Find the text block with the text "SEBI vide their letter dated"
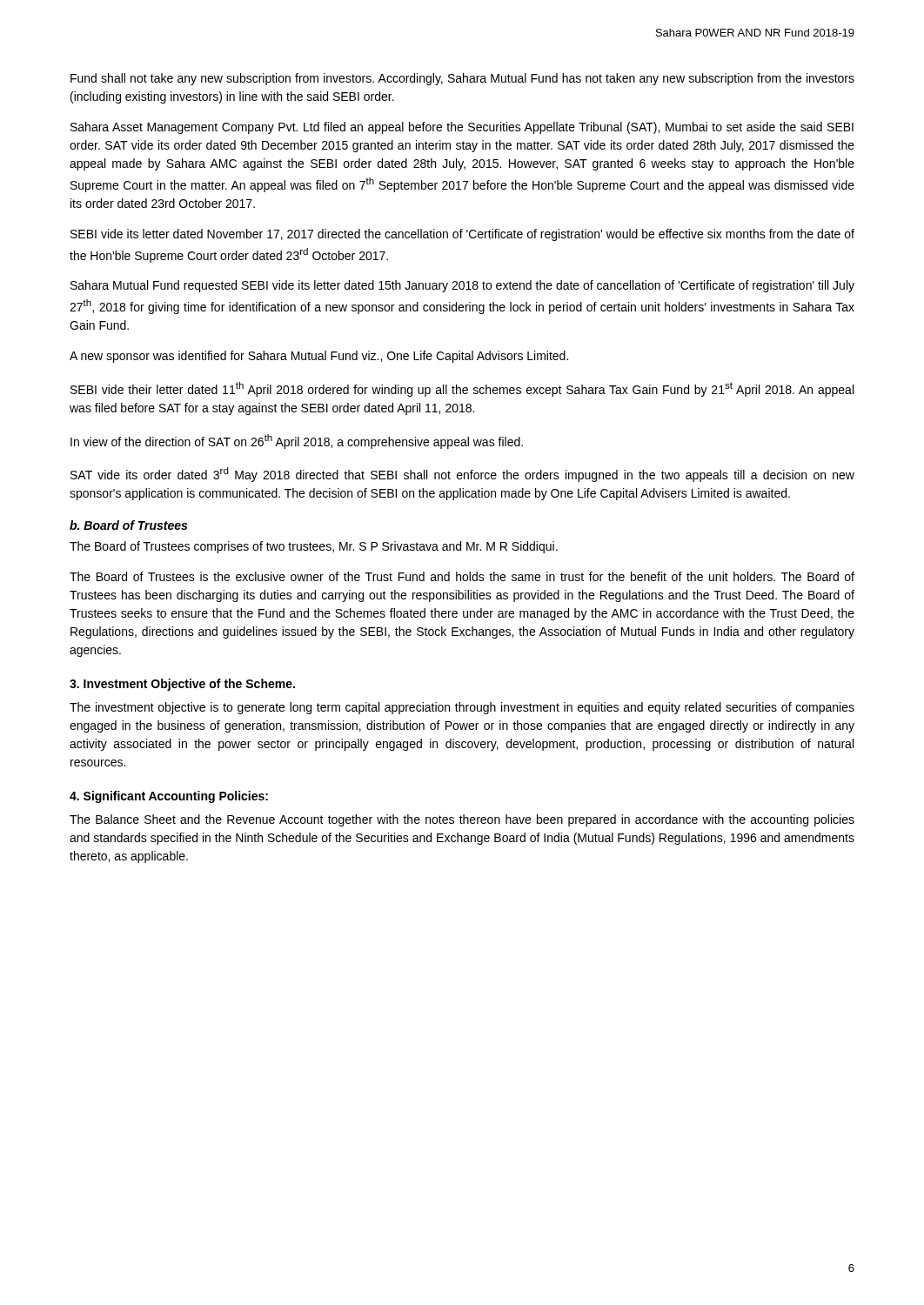This screenshot has height=1305, width=924. click(462, 397)
